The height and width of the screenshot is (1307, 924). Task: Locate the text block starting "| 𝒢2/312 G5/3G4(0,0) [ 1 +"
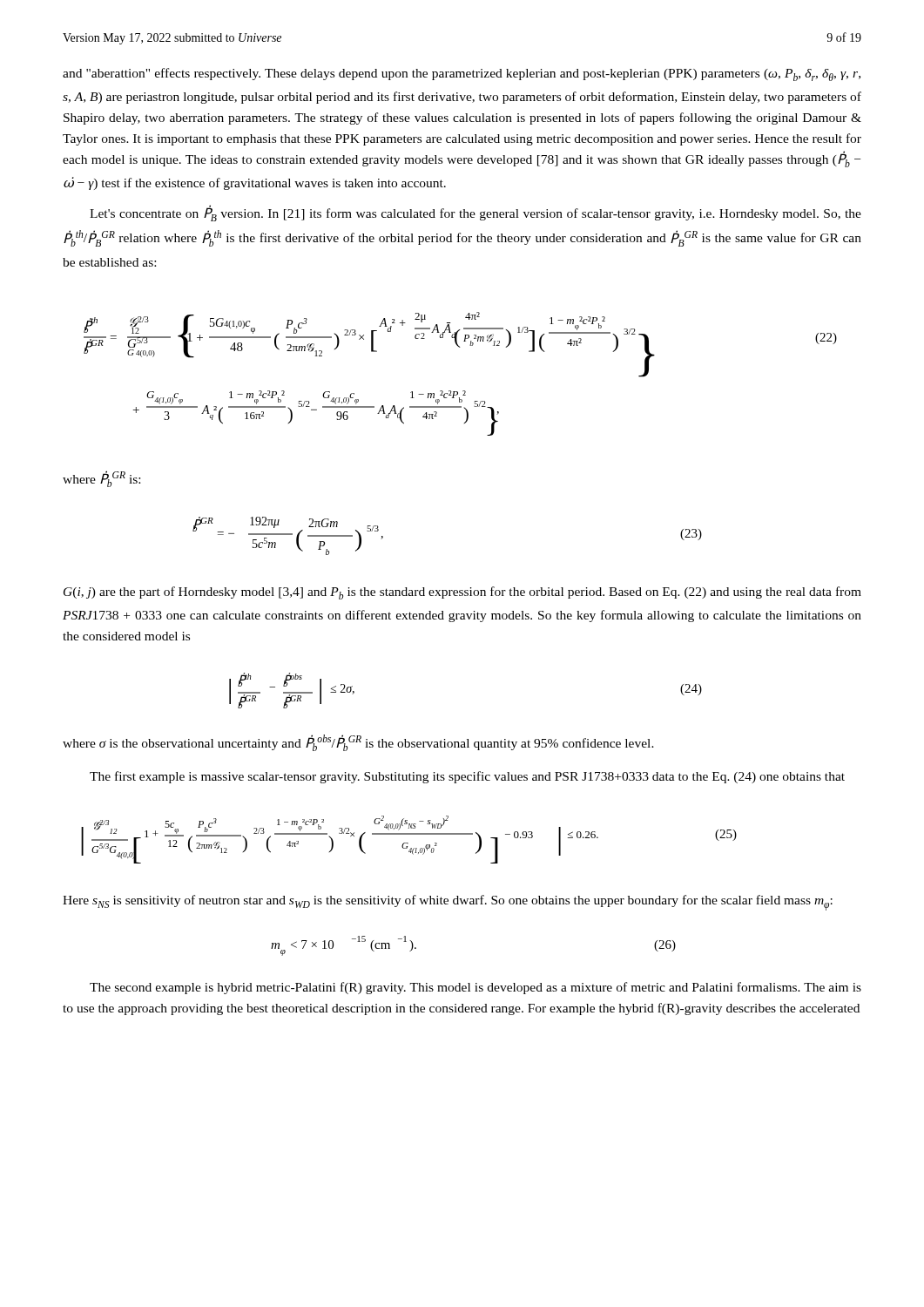click(x=462, y=838)
